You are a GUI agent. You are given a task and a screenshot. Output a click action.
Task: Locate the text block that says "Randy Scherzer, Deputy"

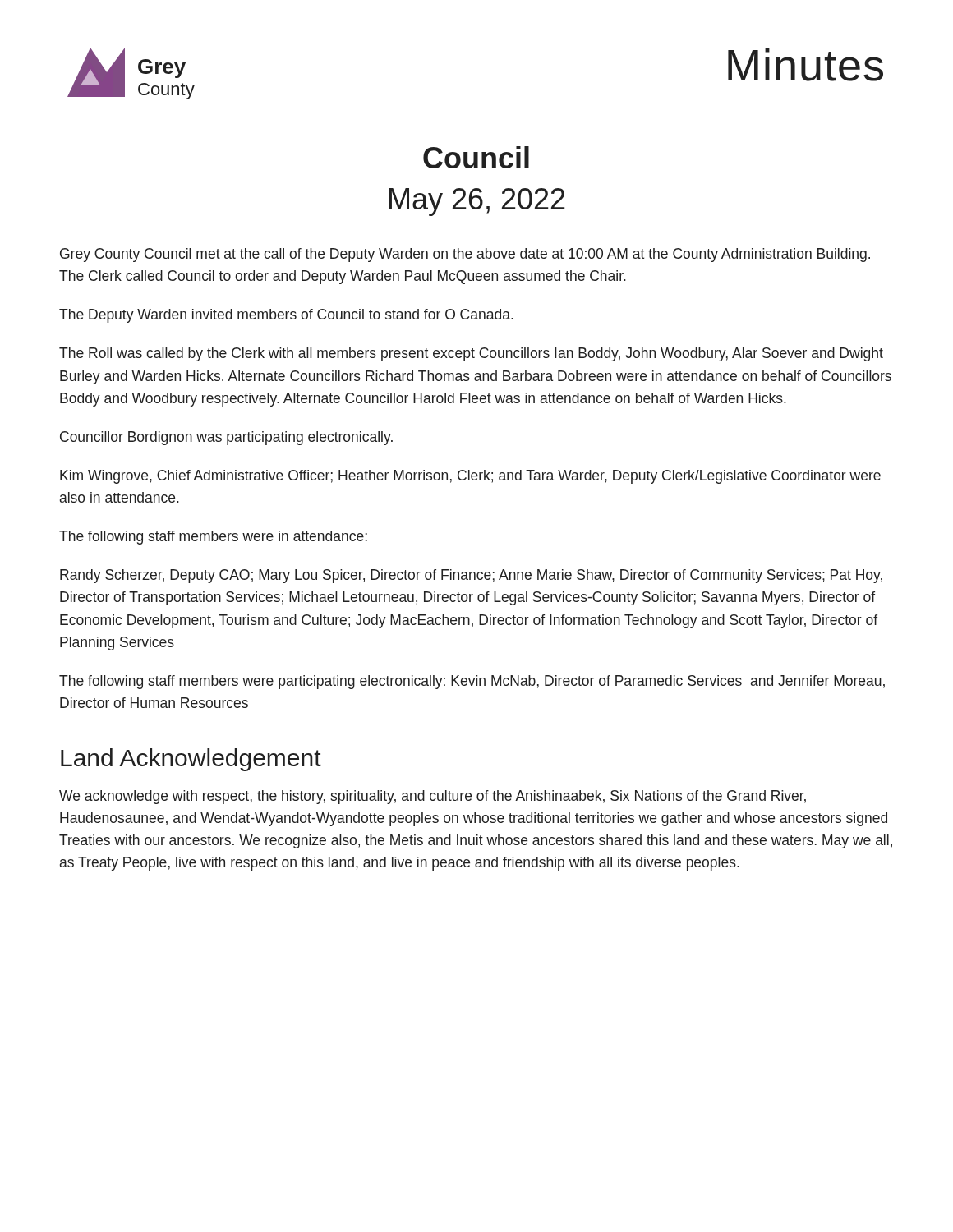(471, 609)
